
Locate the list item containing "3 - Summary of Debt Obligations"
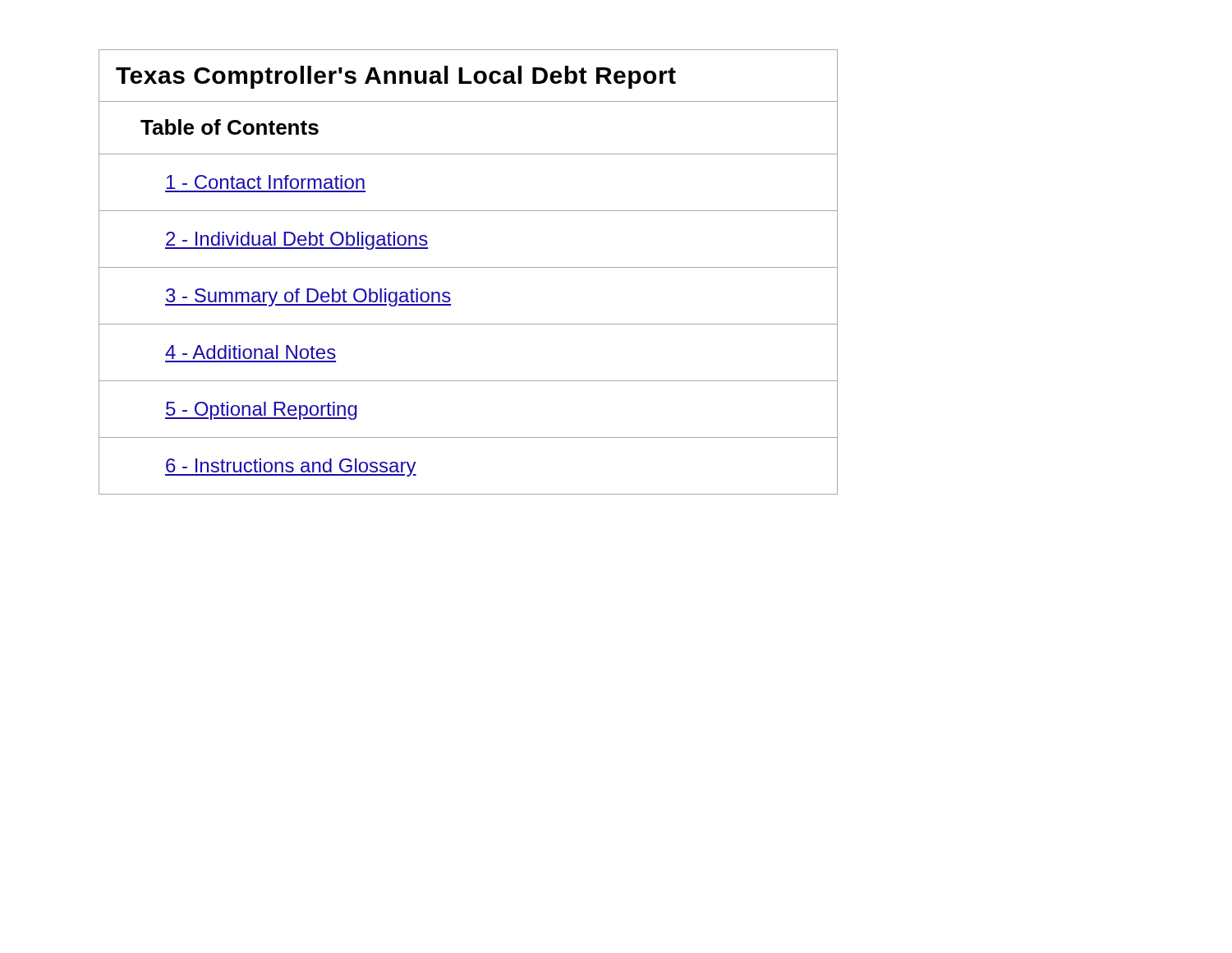[x=308, y=295]
